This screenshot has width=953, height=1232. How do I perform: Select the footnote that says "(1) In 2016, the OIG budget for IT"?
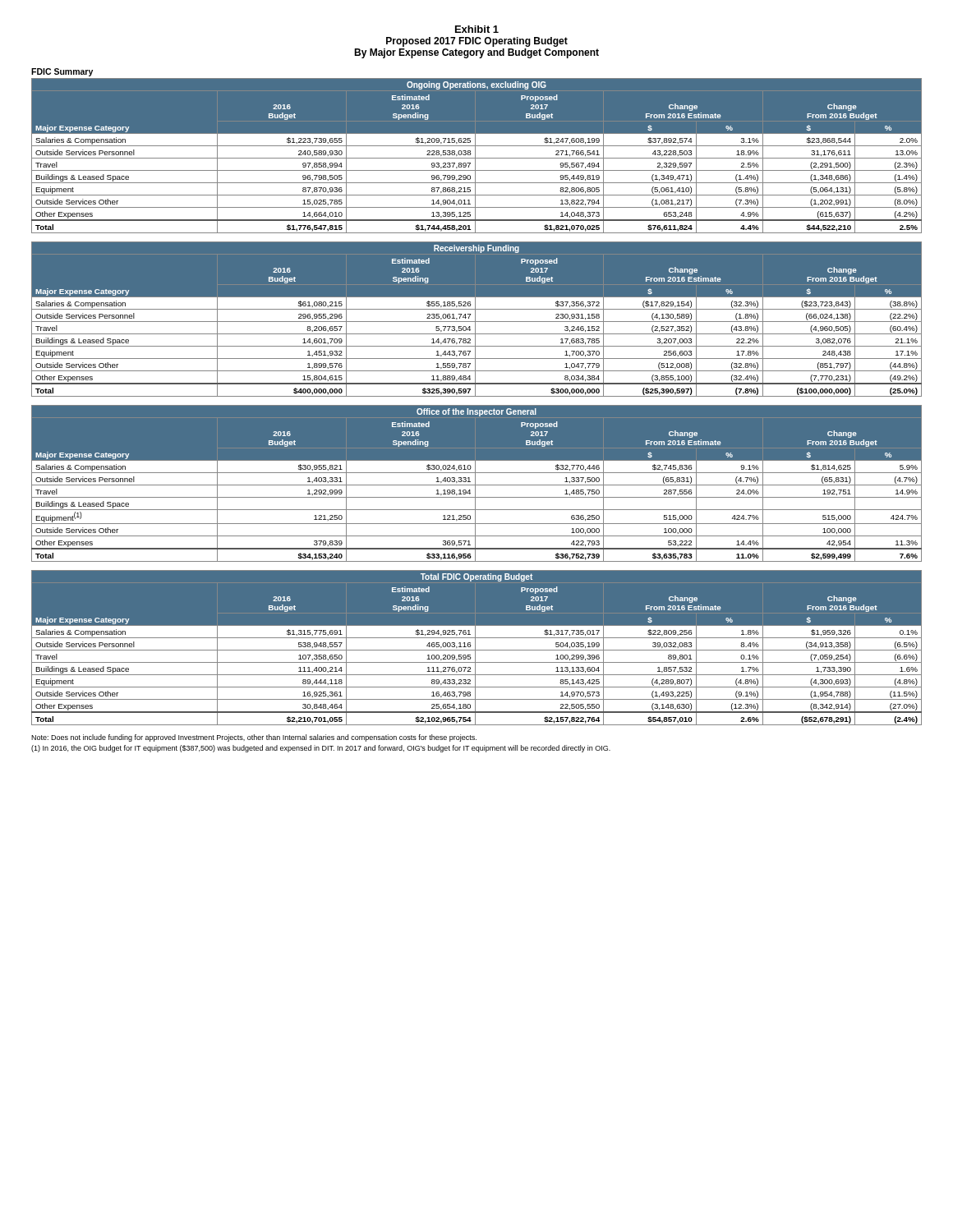tap(321, 748)
